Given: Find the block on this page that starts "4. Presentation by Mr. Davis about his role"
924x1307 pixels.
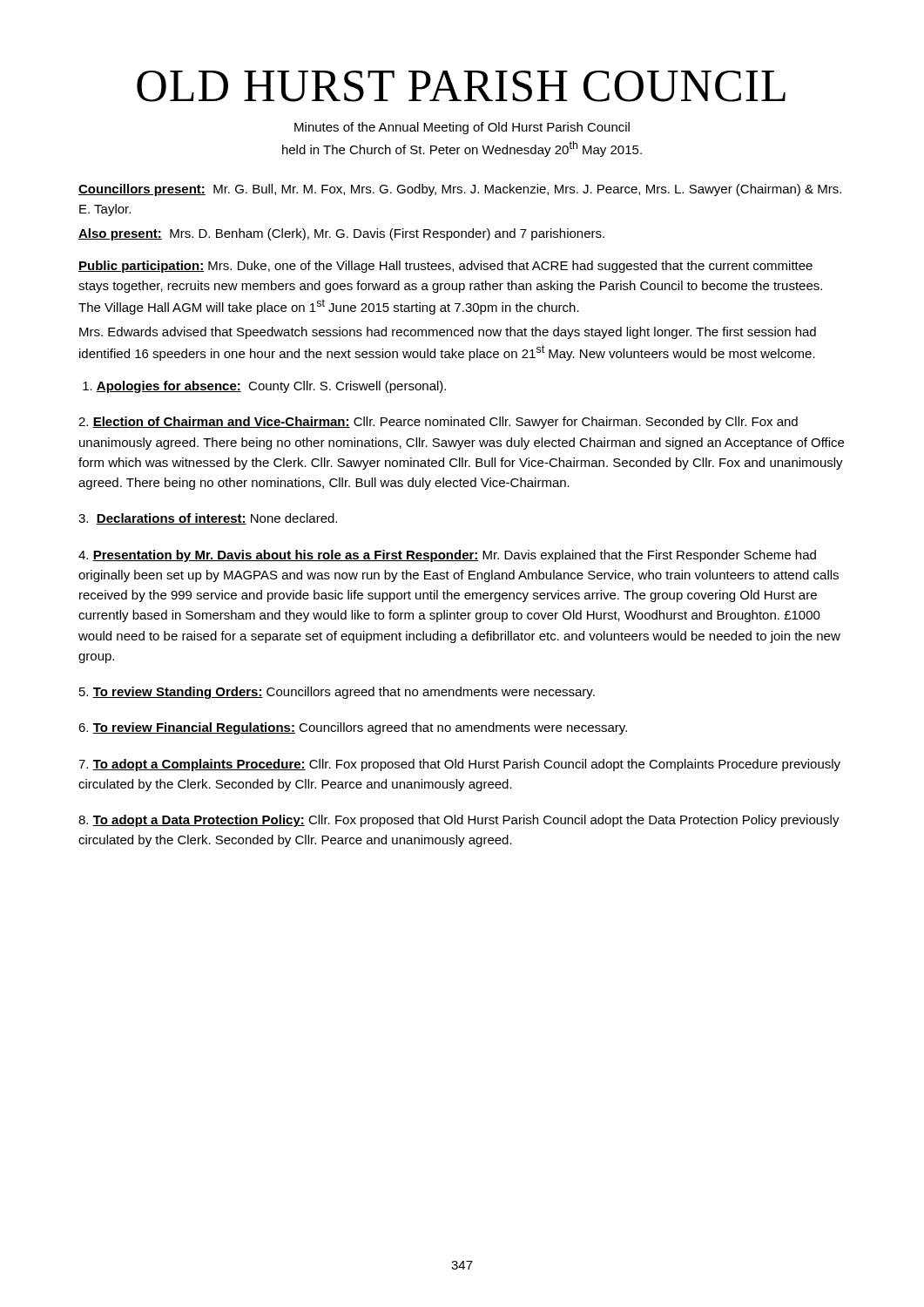Looking at the screenshot, I should [x=462, y=605].
